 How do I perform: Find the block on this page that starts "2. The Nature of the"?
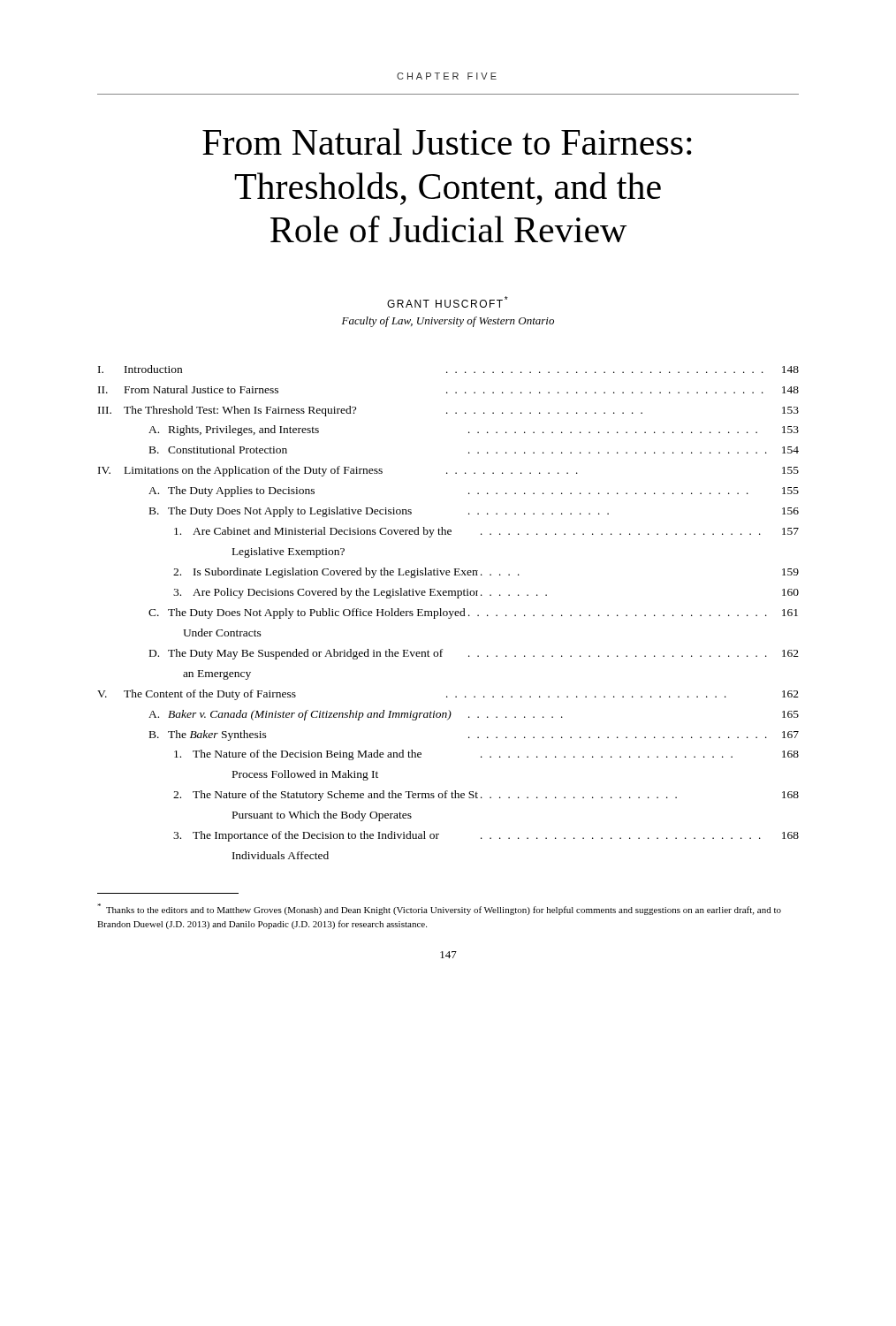(x=481, y=806)
